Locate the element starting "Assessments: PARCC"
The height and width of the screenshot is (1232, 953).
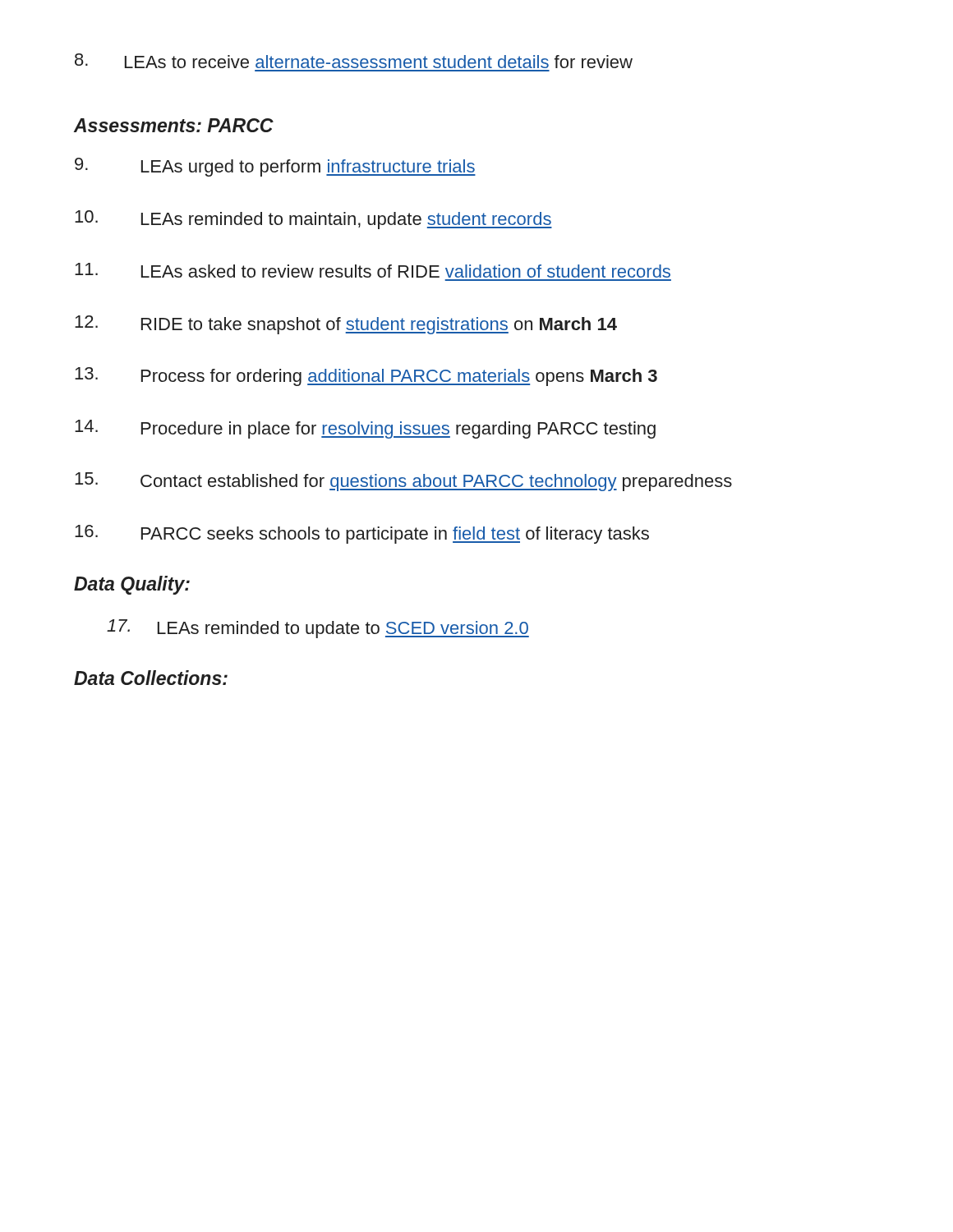point(174,126)
